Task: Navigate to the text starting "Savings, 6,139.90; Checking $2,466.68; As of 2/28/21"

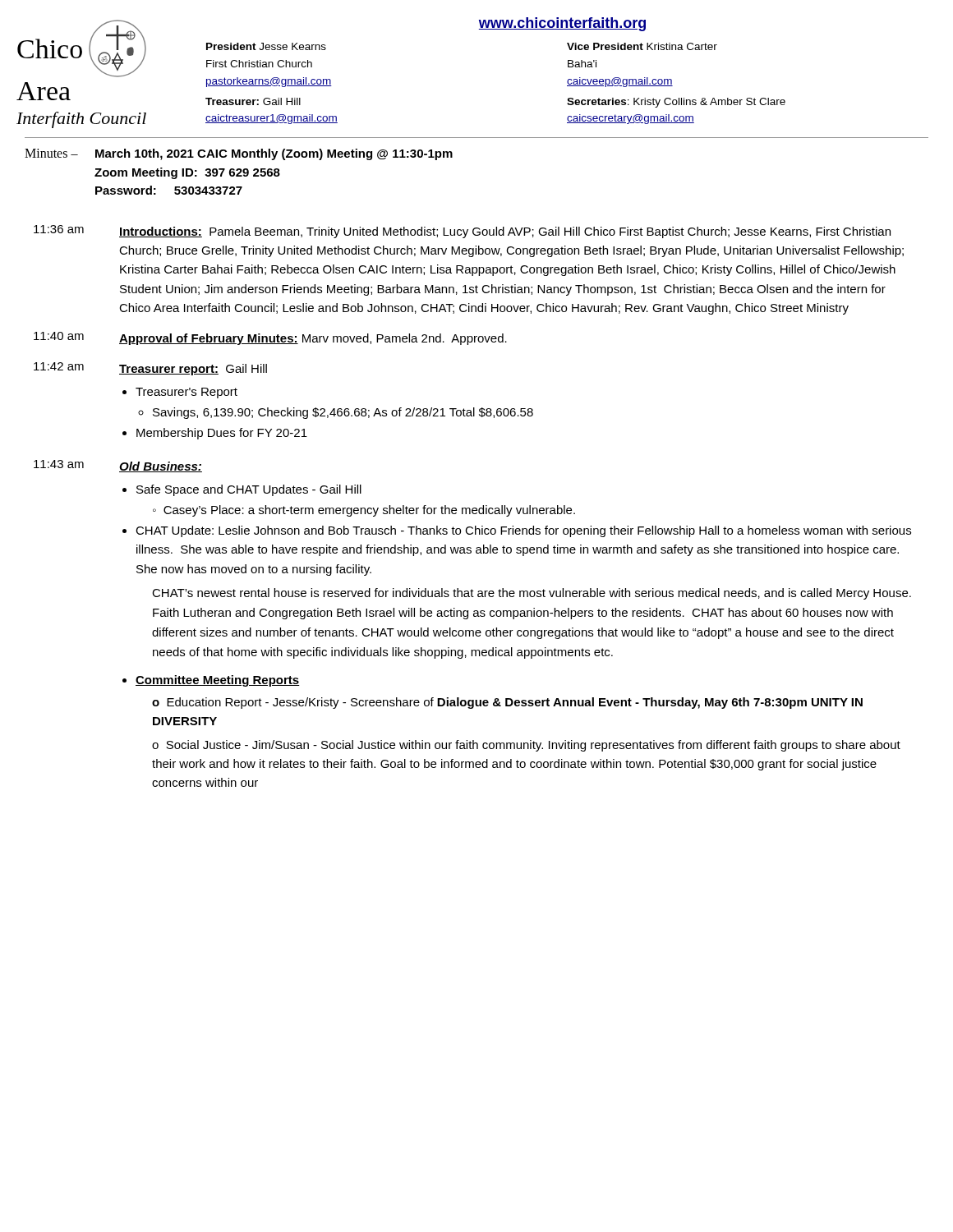Action: (x=343, y=412)
